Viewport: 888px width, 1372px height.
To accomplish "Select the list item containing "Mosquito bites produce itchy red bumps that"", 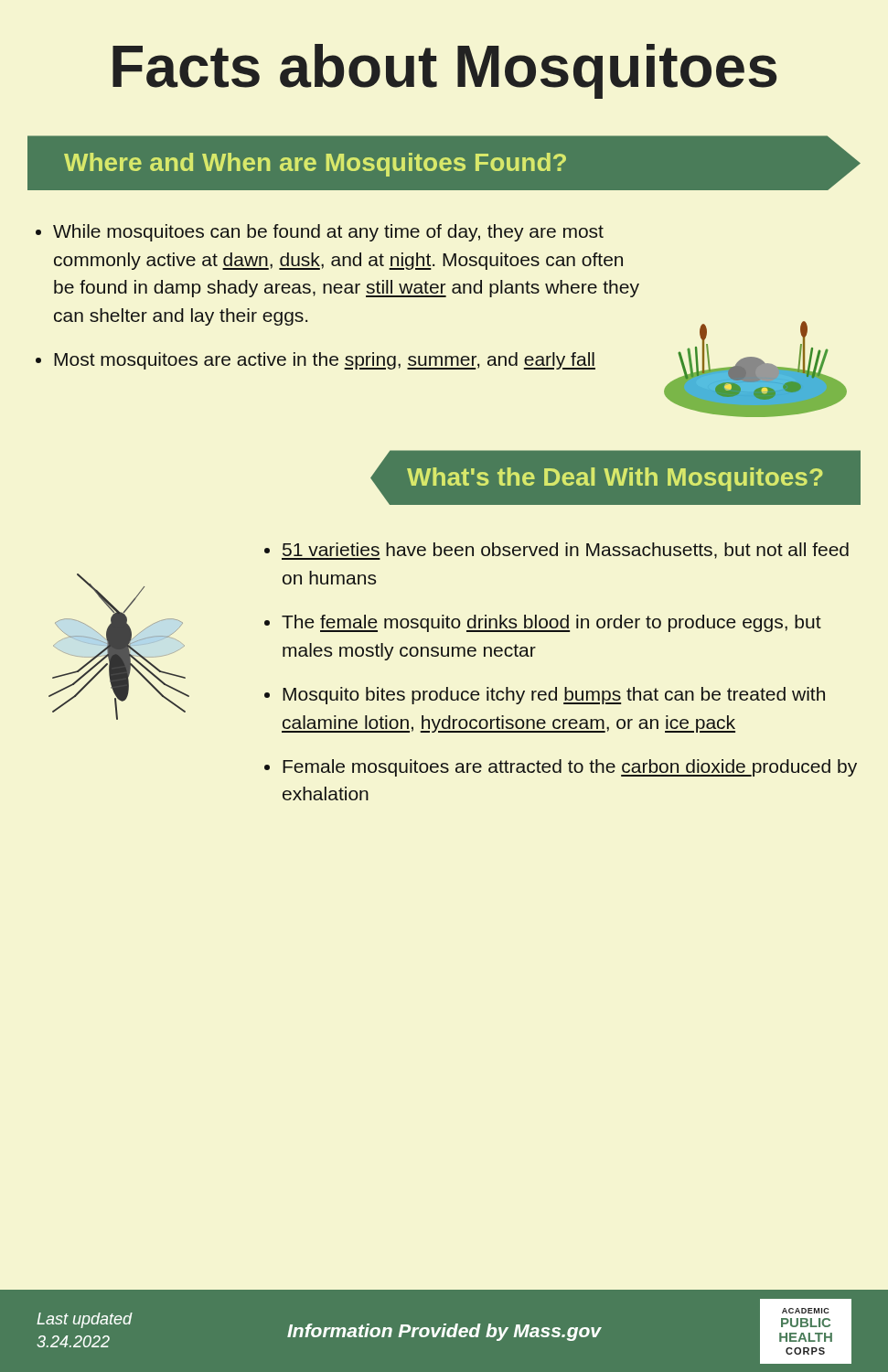I will pyautogui.click(x=554, y=708).
